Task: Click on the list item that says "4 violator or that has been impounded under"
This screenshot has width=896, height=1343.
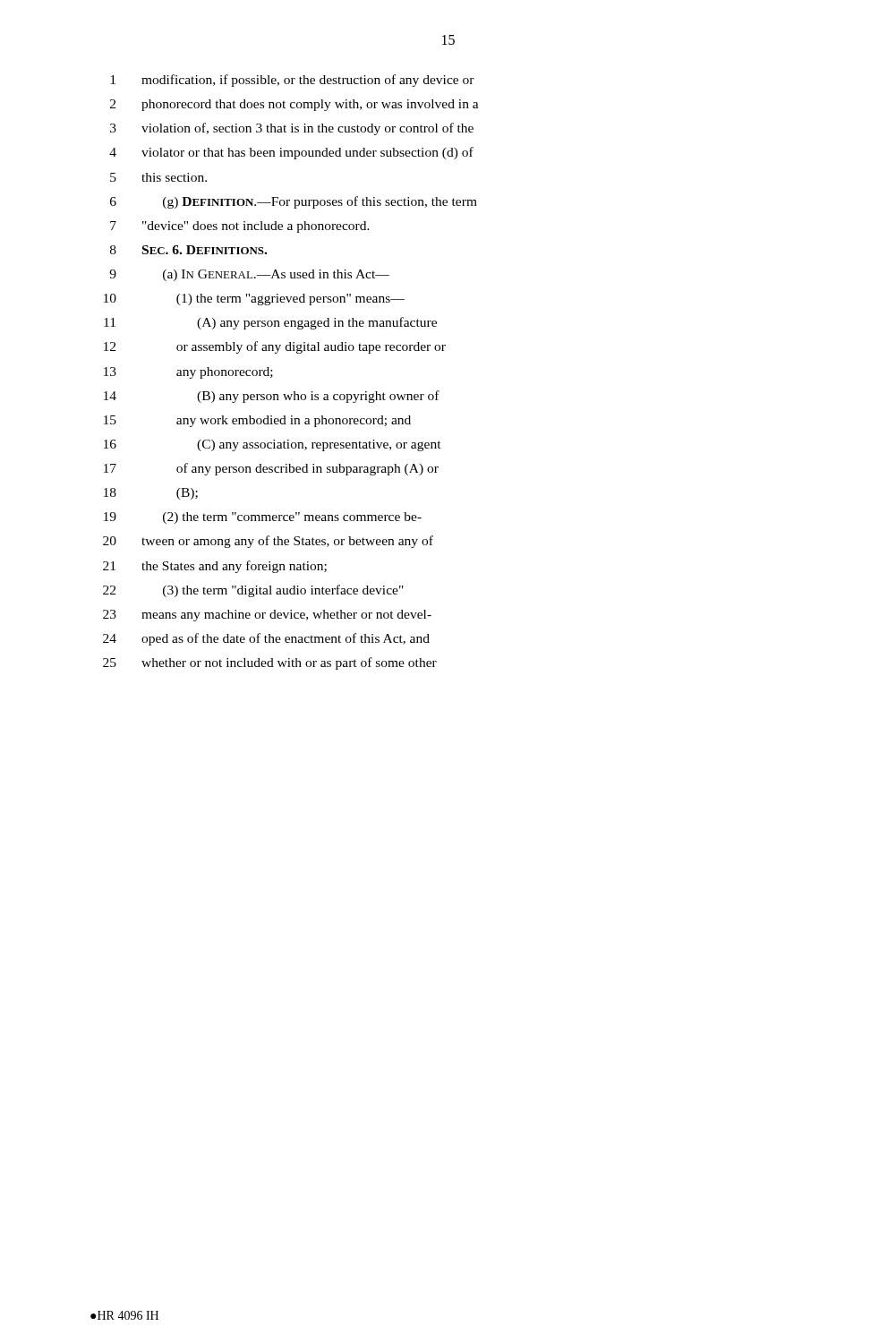Action: tap(281, 152)
